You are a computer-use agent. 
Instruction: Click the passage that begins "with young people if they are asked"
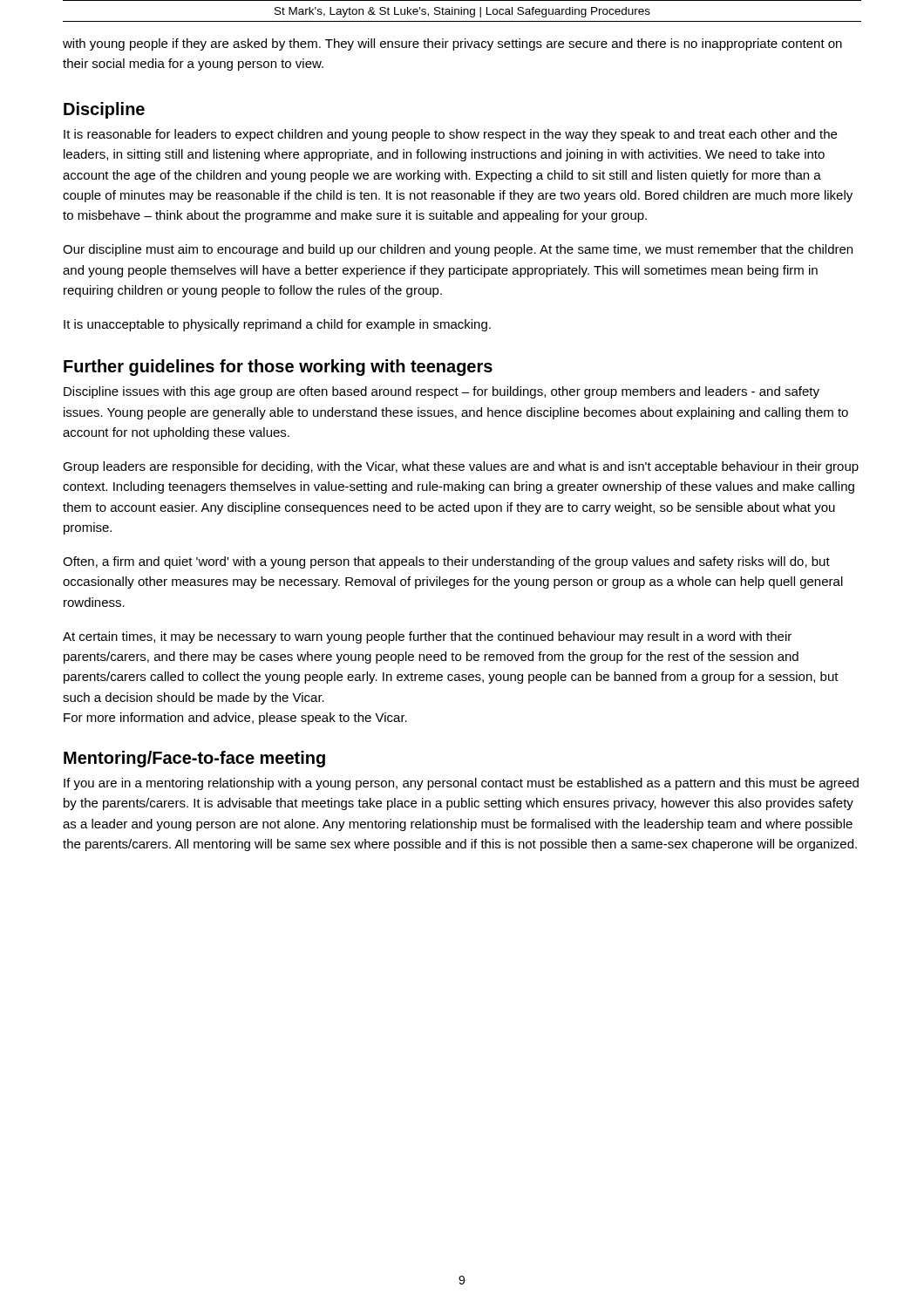tap(453, 53)
